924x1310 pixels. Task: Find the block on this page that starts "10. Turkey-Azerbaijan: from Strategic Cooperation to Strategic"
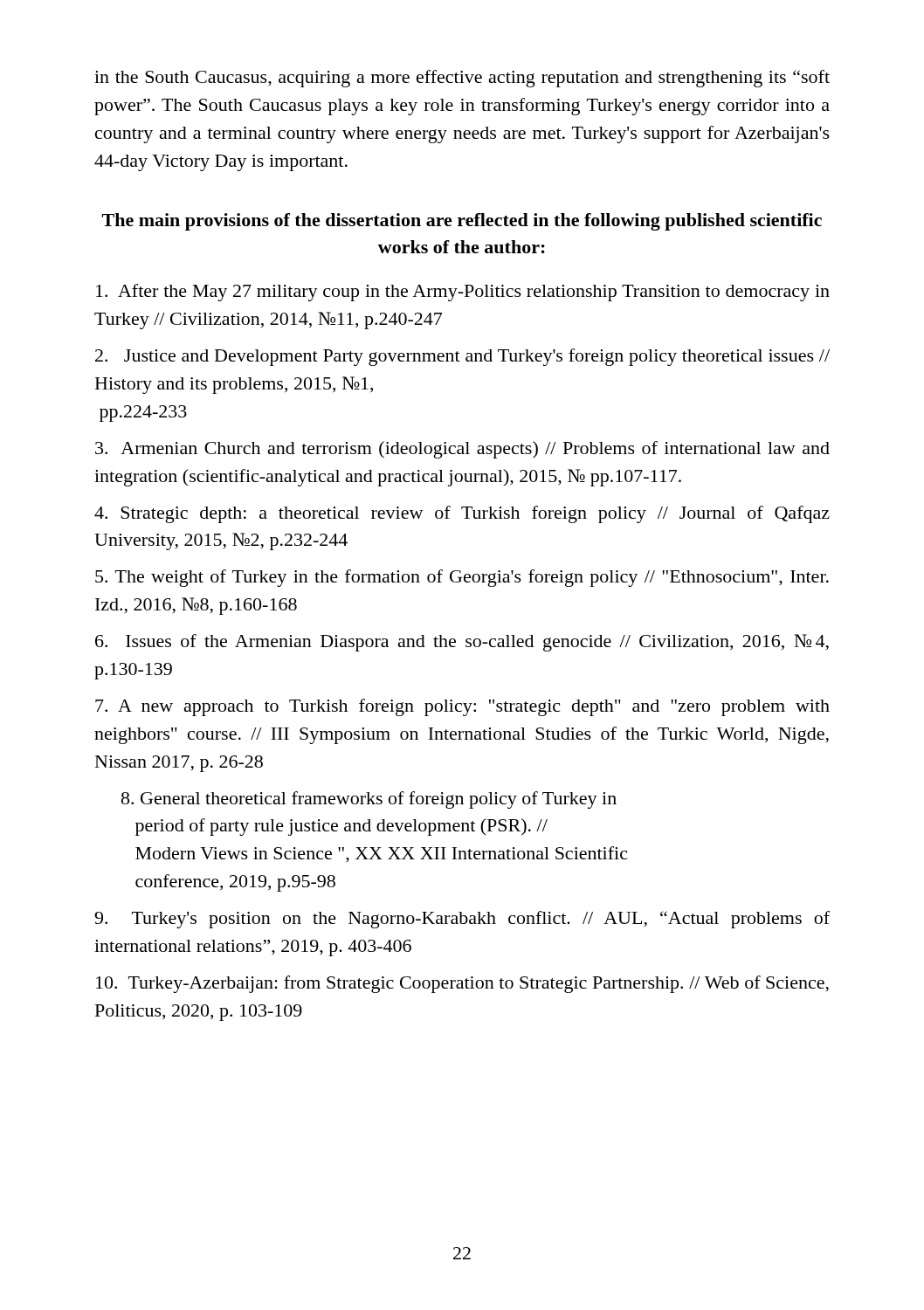pyautogui.click(x=462, y=996)
